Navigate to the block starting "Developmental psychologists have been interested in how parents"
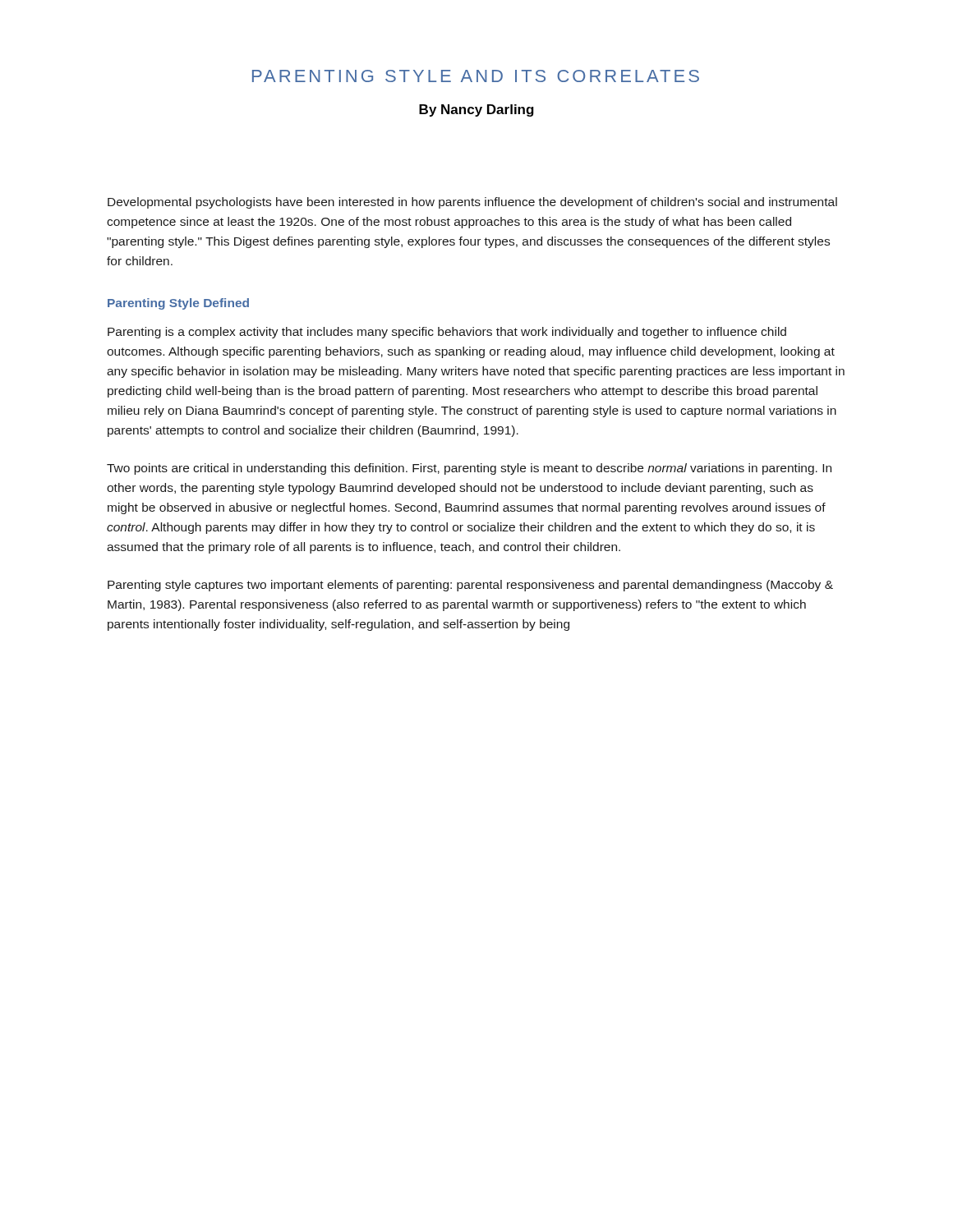Screen dimensions: 1232x953 (x=476, y=232)
